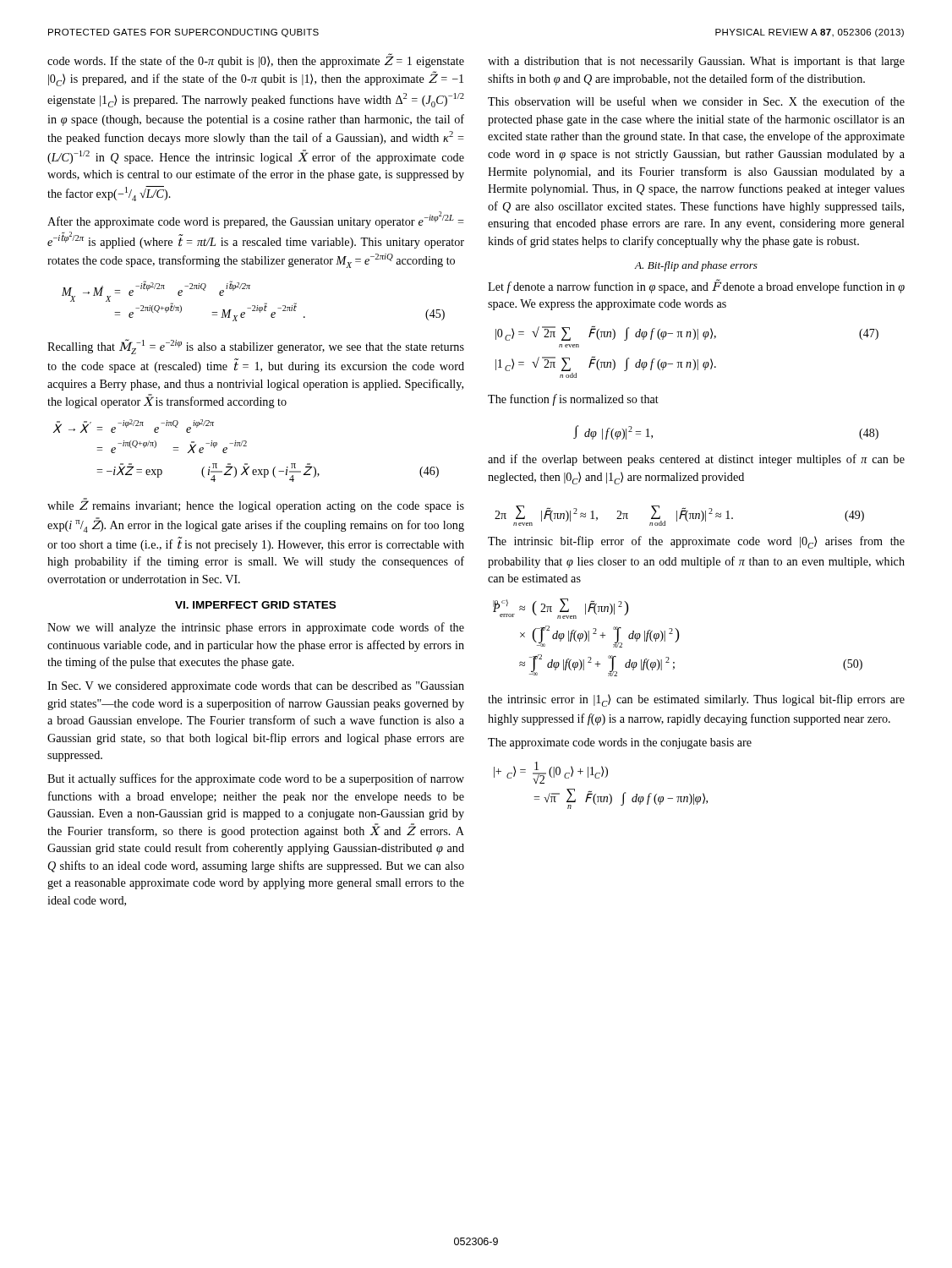Click on the text block with the text "the intrinsic error in |1C⟩ can be estimated"
This screenshot has height=1268, width=952.
coord(696,709)
